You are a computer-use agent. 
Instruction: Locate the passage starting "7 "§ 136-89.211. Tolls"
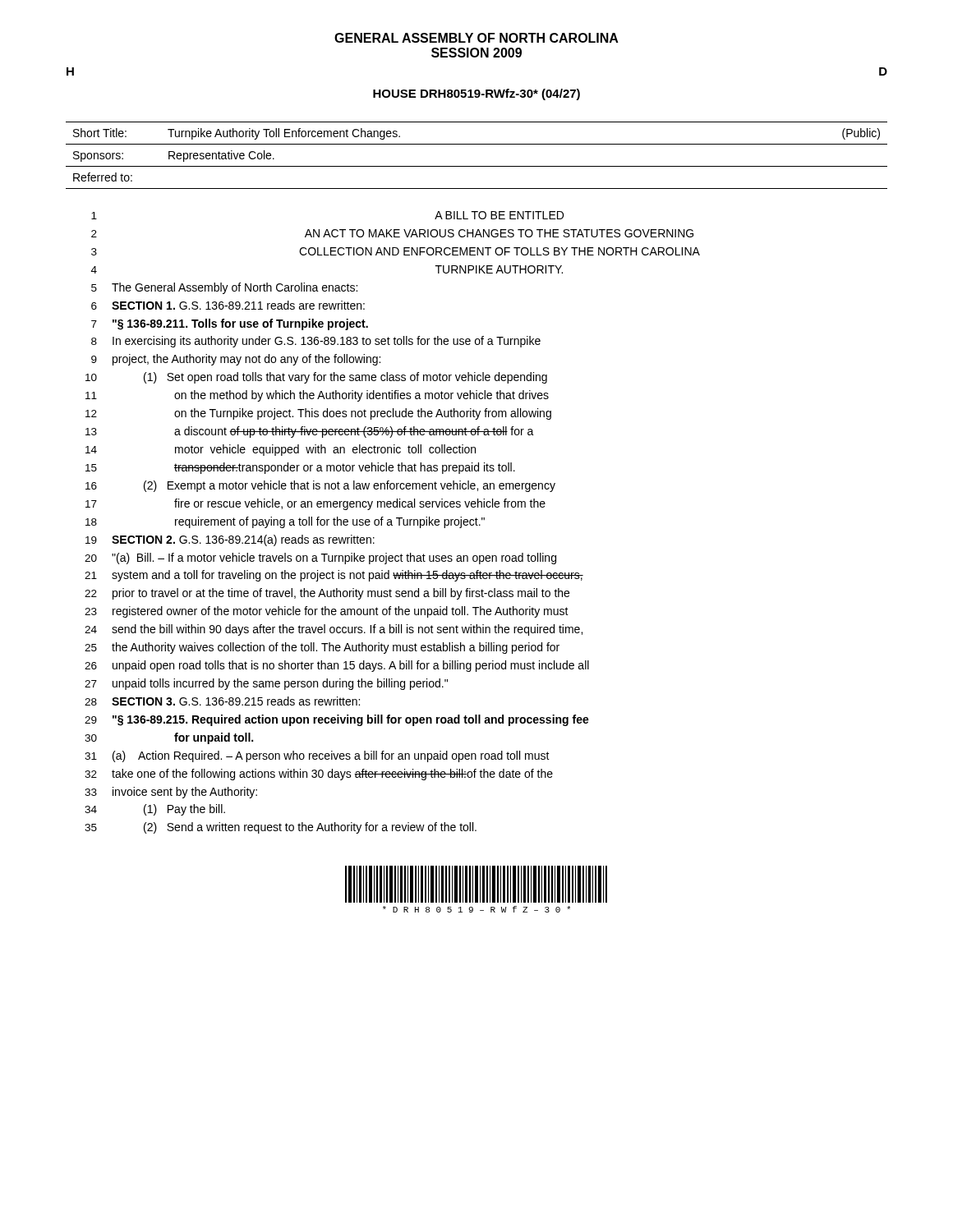[230, 324]
